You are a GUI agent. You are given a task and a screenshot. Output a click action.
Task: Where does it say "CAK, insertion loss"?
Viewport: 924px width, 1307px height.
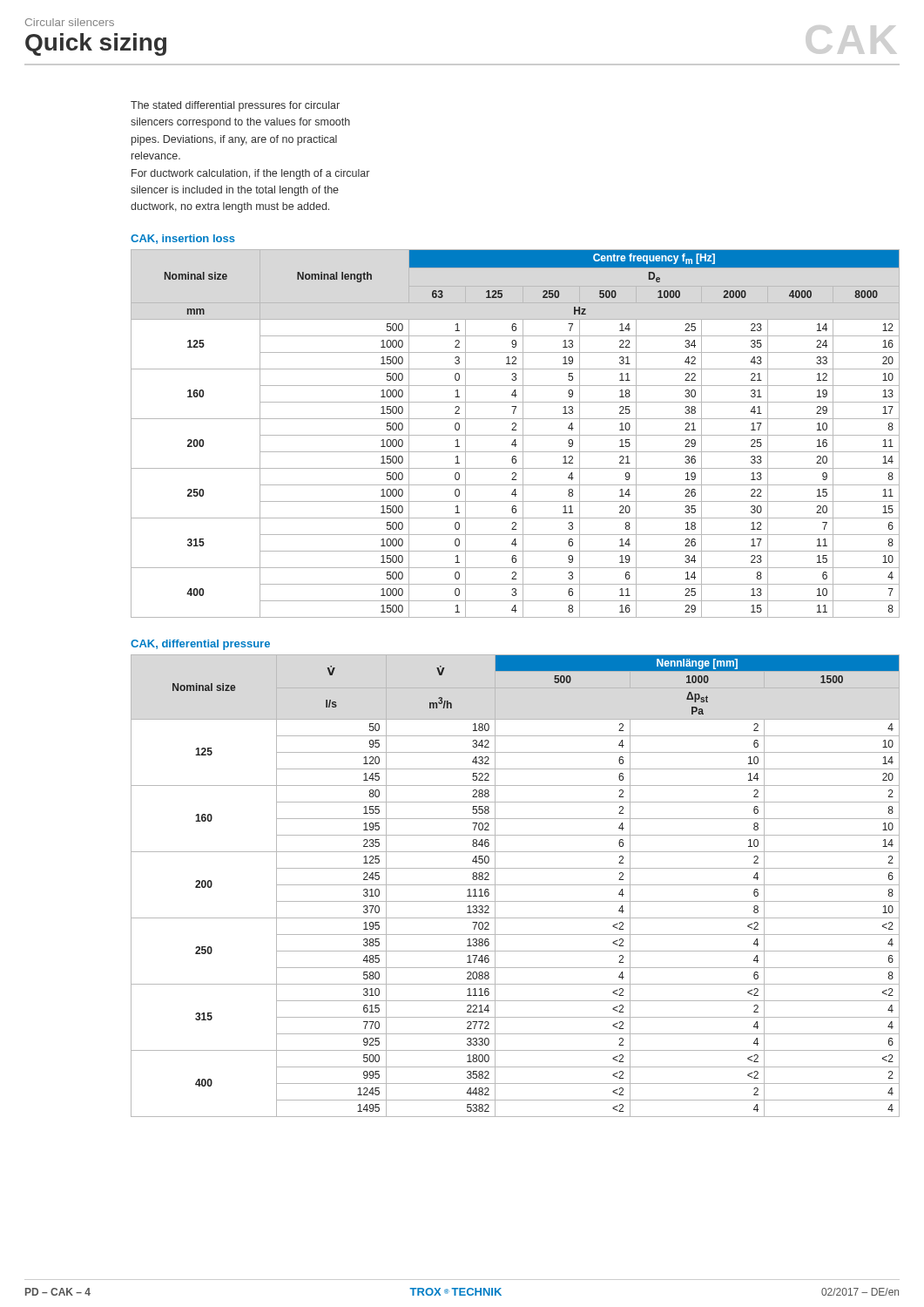coord(183,238)
